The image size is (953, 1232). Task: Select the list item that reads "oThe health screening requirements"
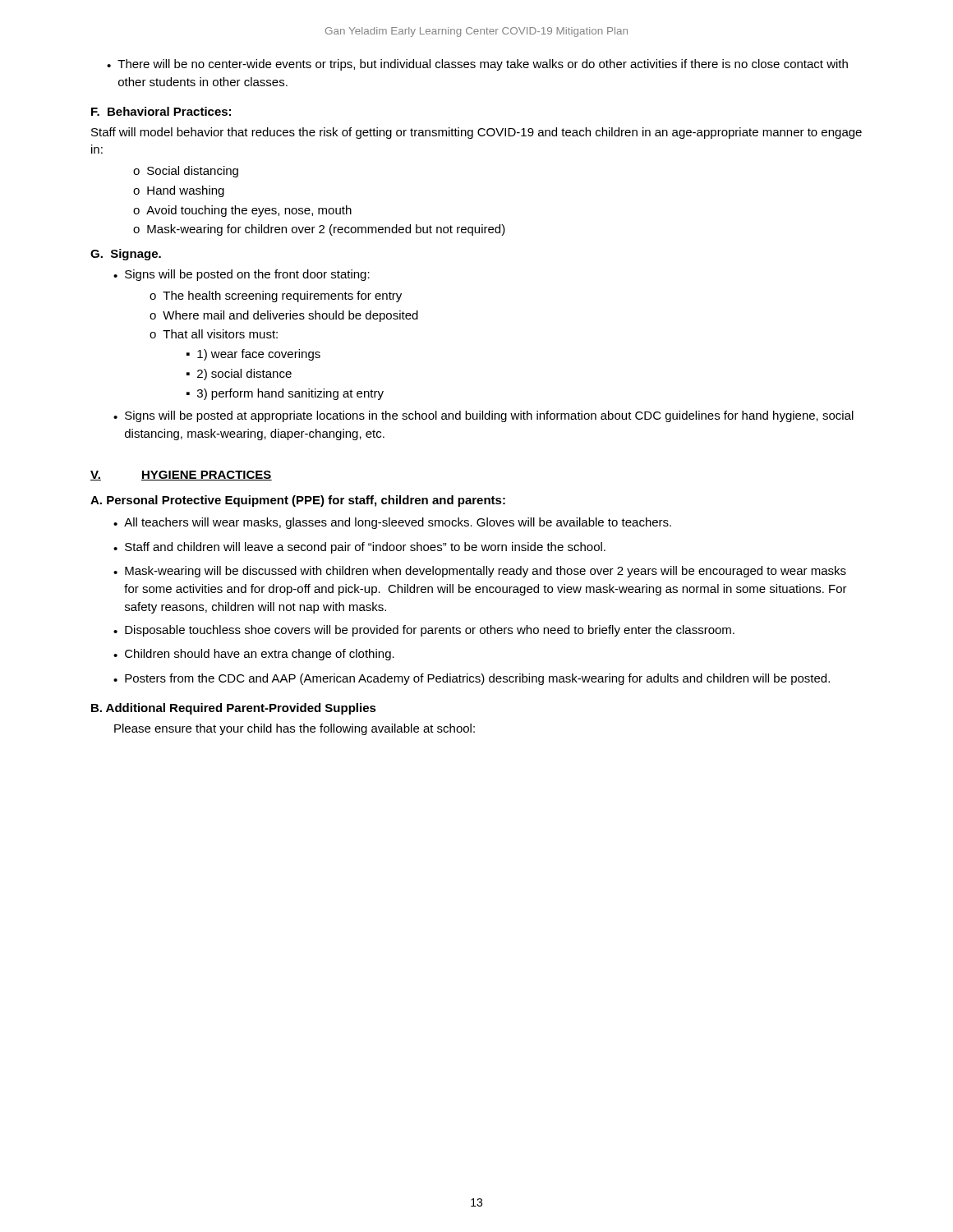click(x=276, y=295)
